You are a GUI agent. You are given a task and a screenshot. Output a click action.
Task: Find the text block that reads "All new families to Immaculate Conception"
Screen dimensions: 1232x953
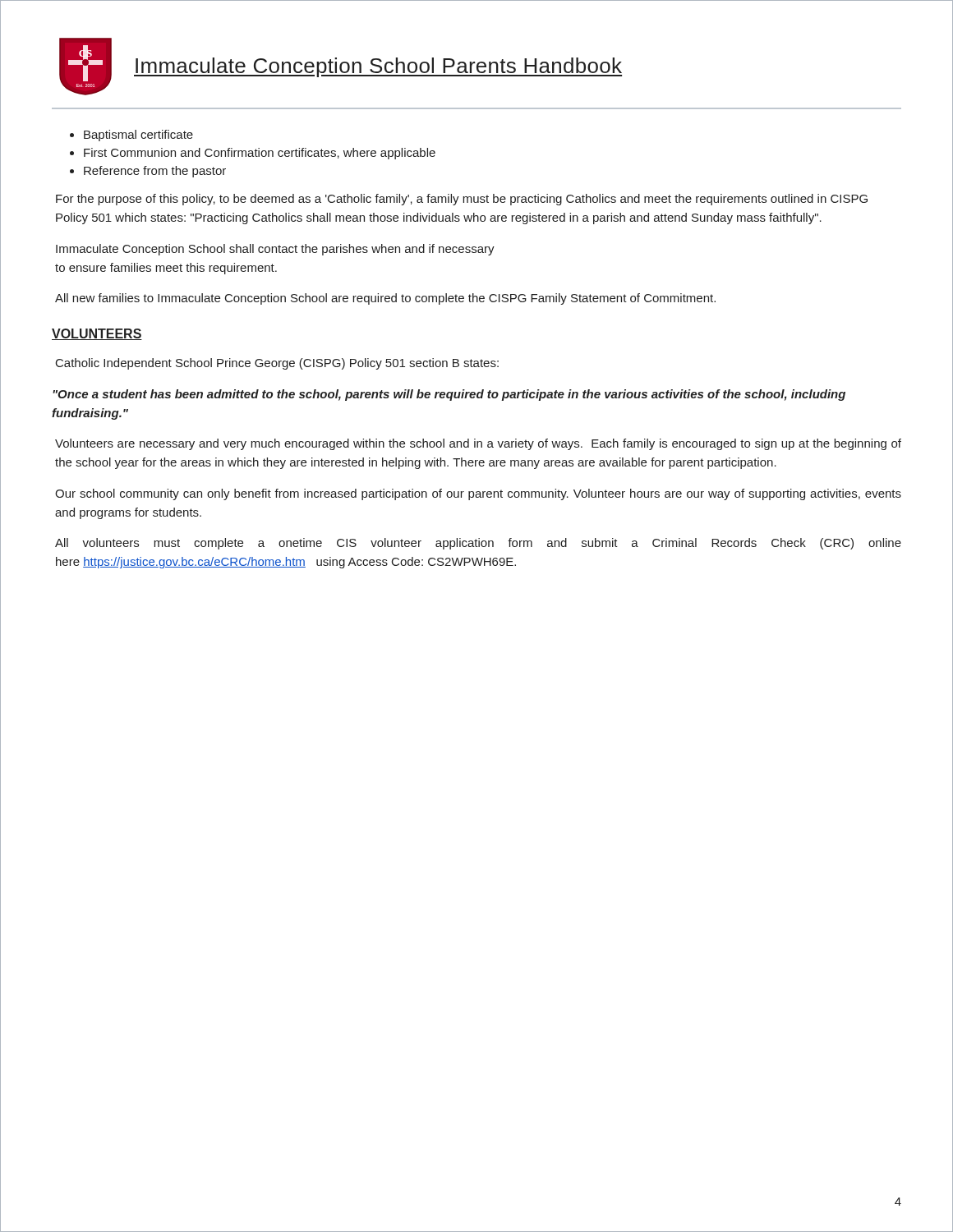[386, 298]
